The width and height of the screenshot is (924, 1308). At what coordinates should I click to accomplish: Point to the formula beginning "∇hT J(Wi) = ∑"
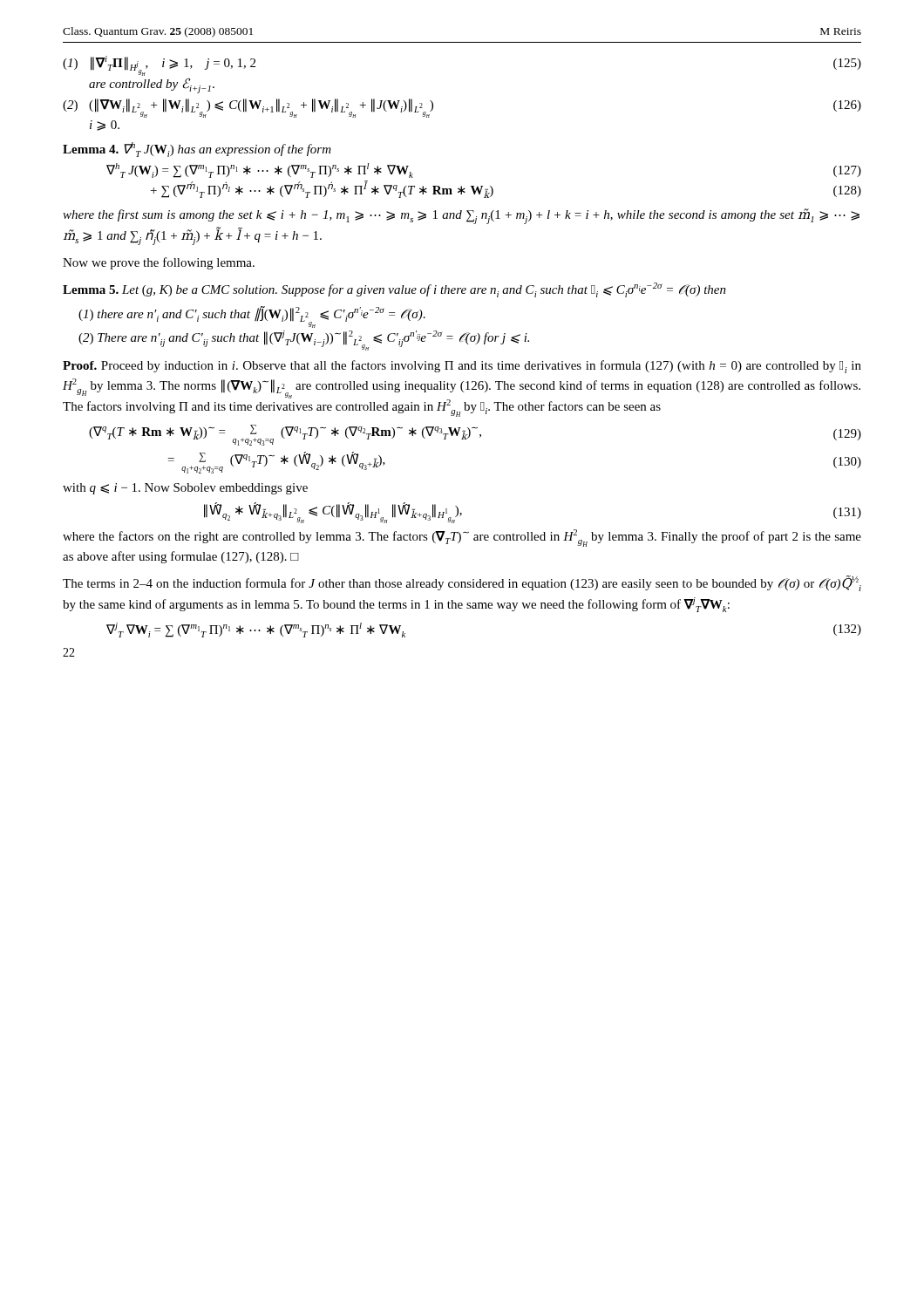coord(247,170)
